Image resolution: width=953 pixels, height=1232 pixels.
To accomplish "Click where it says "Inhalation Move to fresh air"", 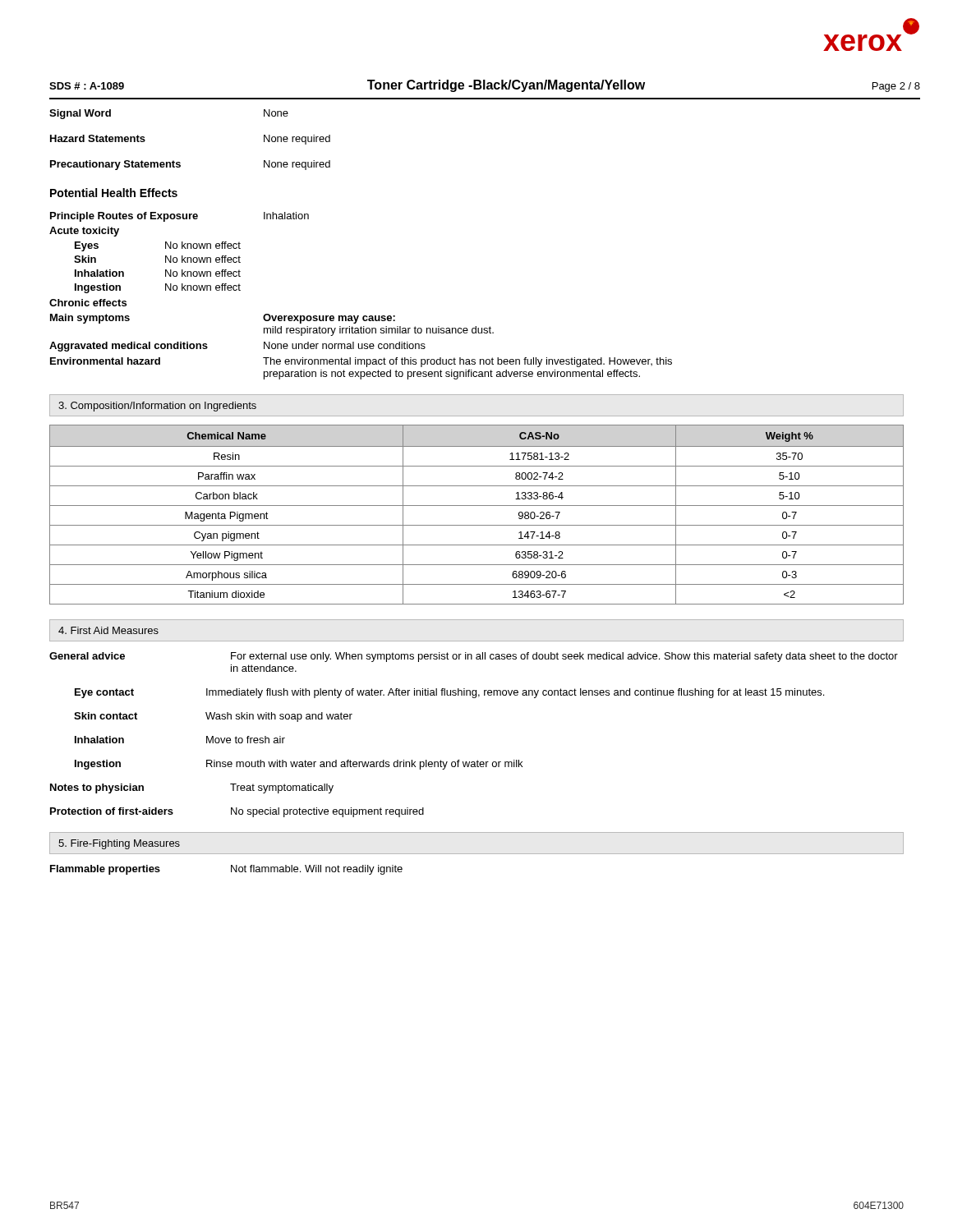I will coord(100,740).
